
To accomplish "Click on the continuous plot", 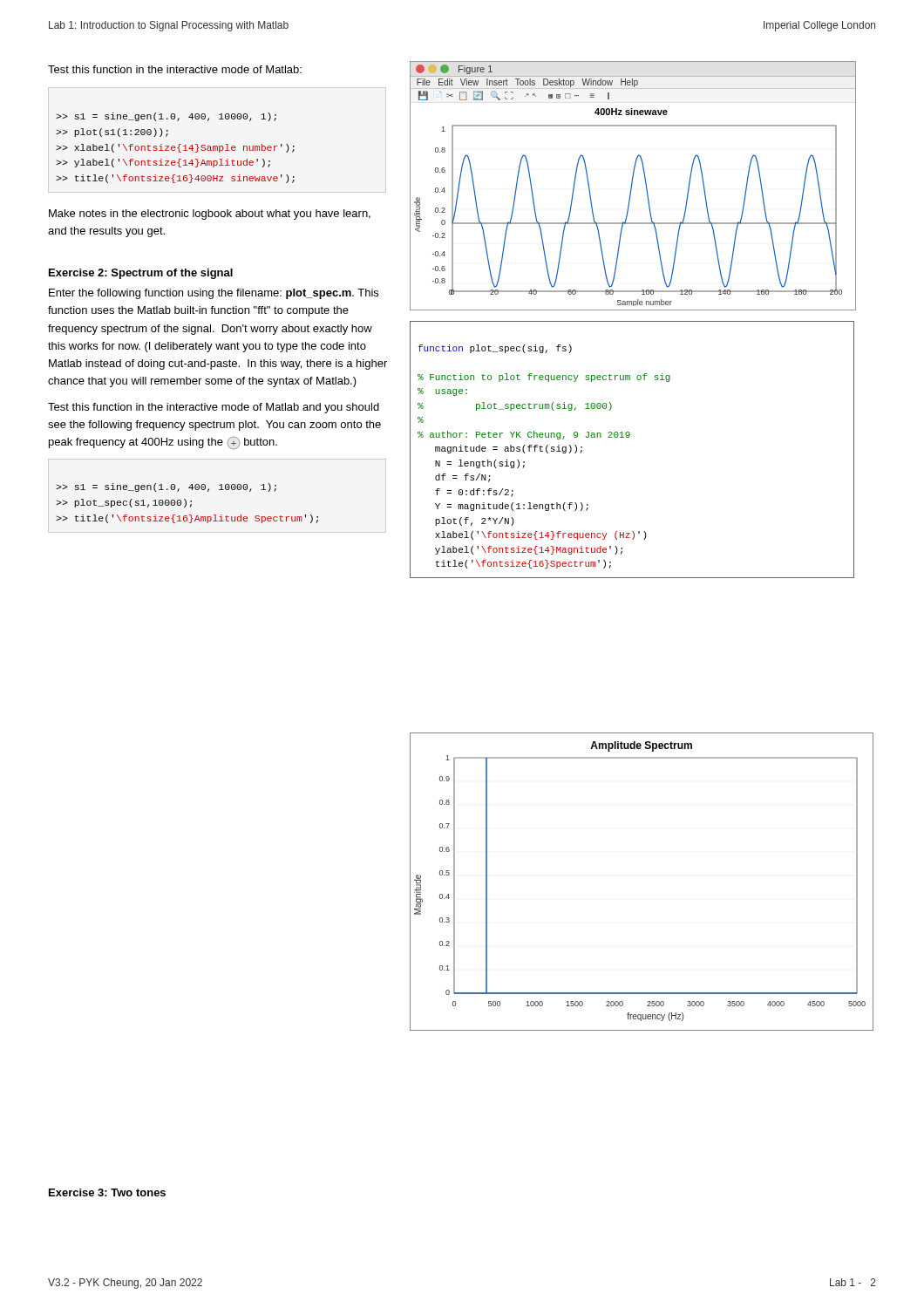I will pos(641,882).
